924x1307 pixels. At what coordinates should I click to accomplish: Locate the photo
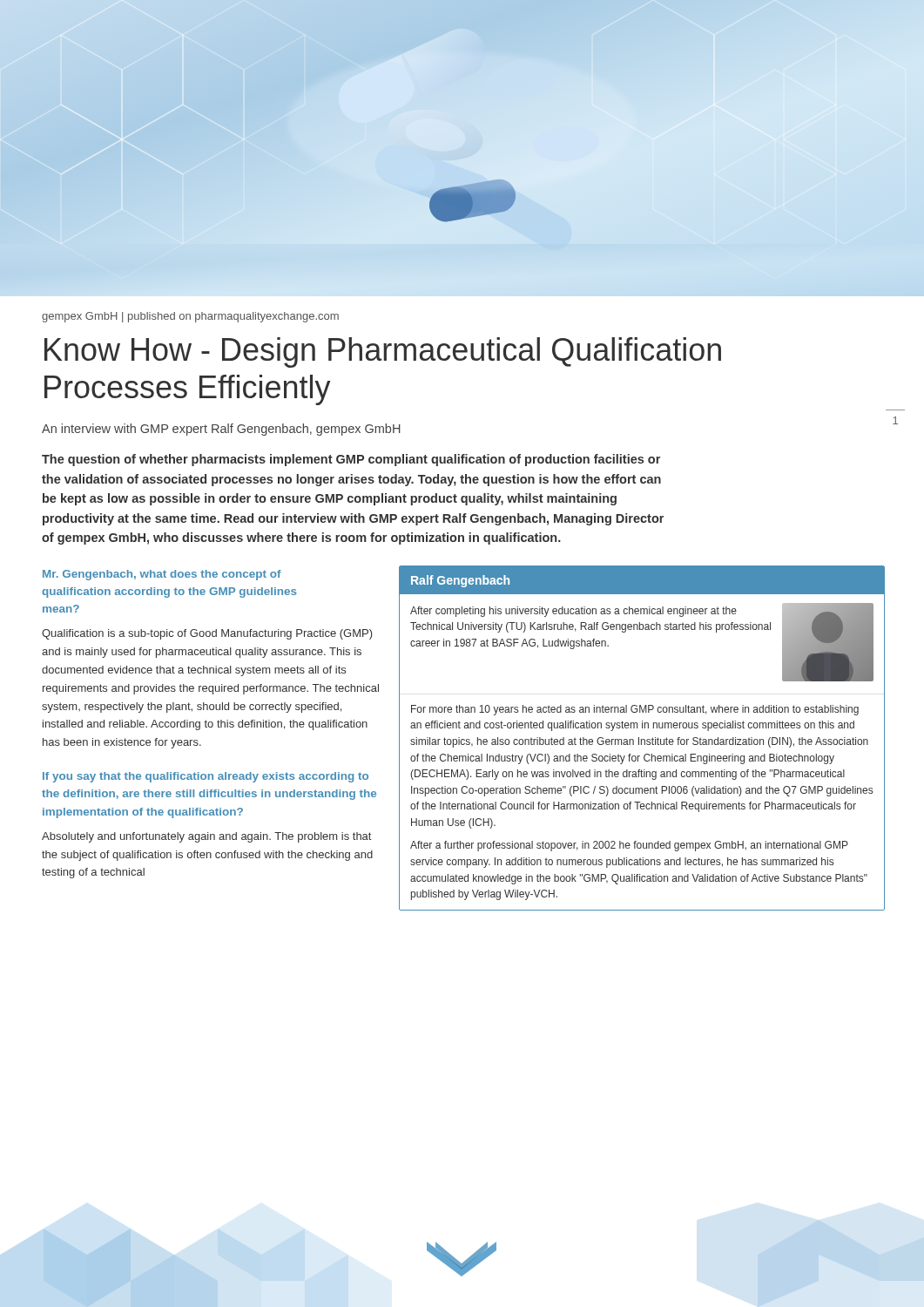click(x=462, y=148)
